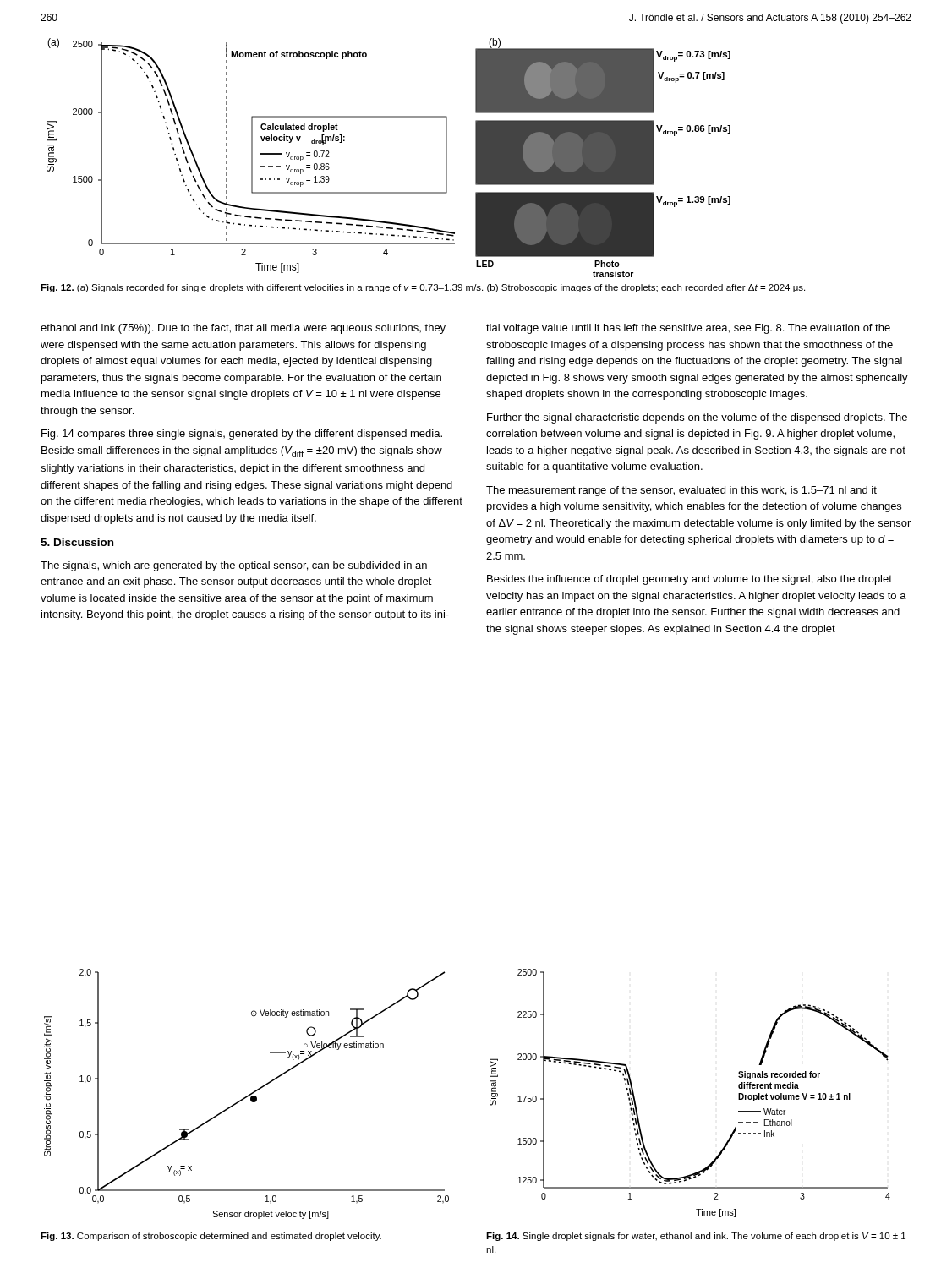Select the text block starting "Fig. 12. (a)"
Viewport: 952px width, 1268px height.
pos(423,287)
